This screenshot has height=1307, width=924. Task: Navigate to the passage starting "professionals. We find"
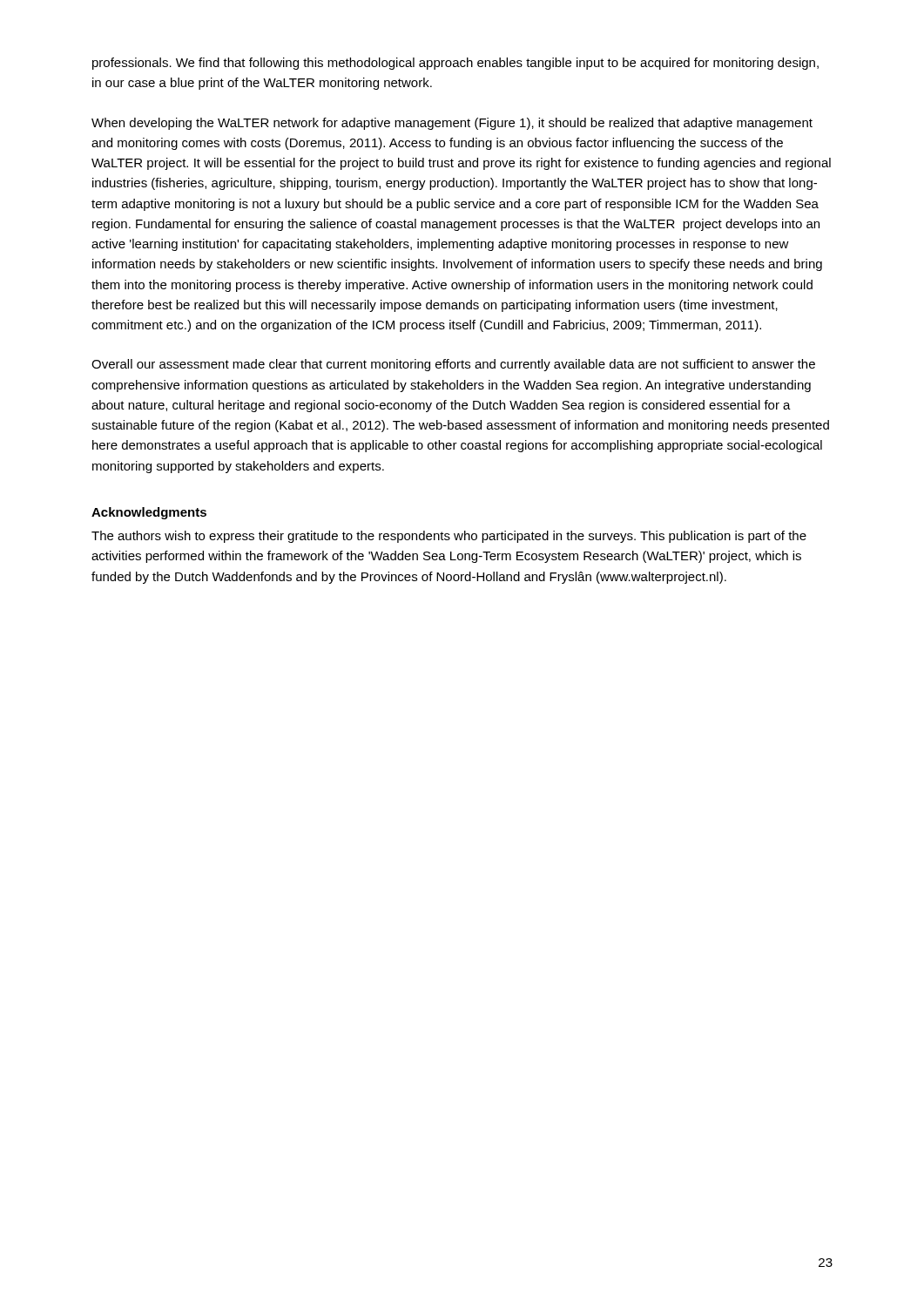[456, 72]
